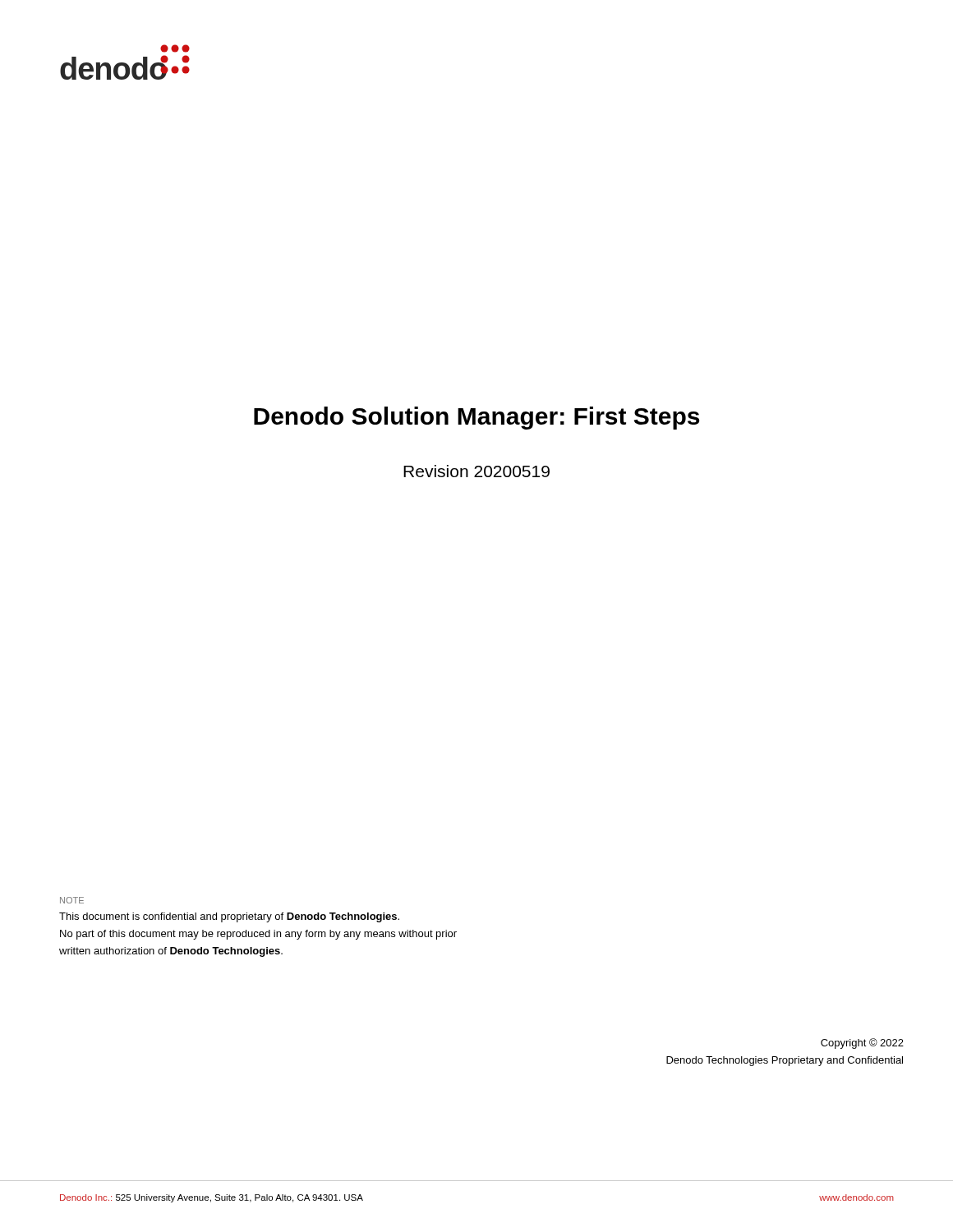The image size is (953, 1232).
Task: Locate the logo
Action: pos(125,69)
